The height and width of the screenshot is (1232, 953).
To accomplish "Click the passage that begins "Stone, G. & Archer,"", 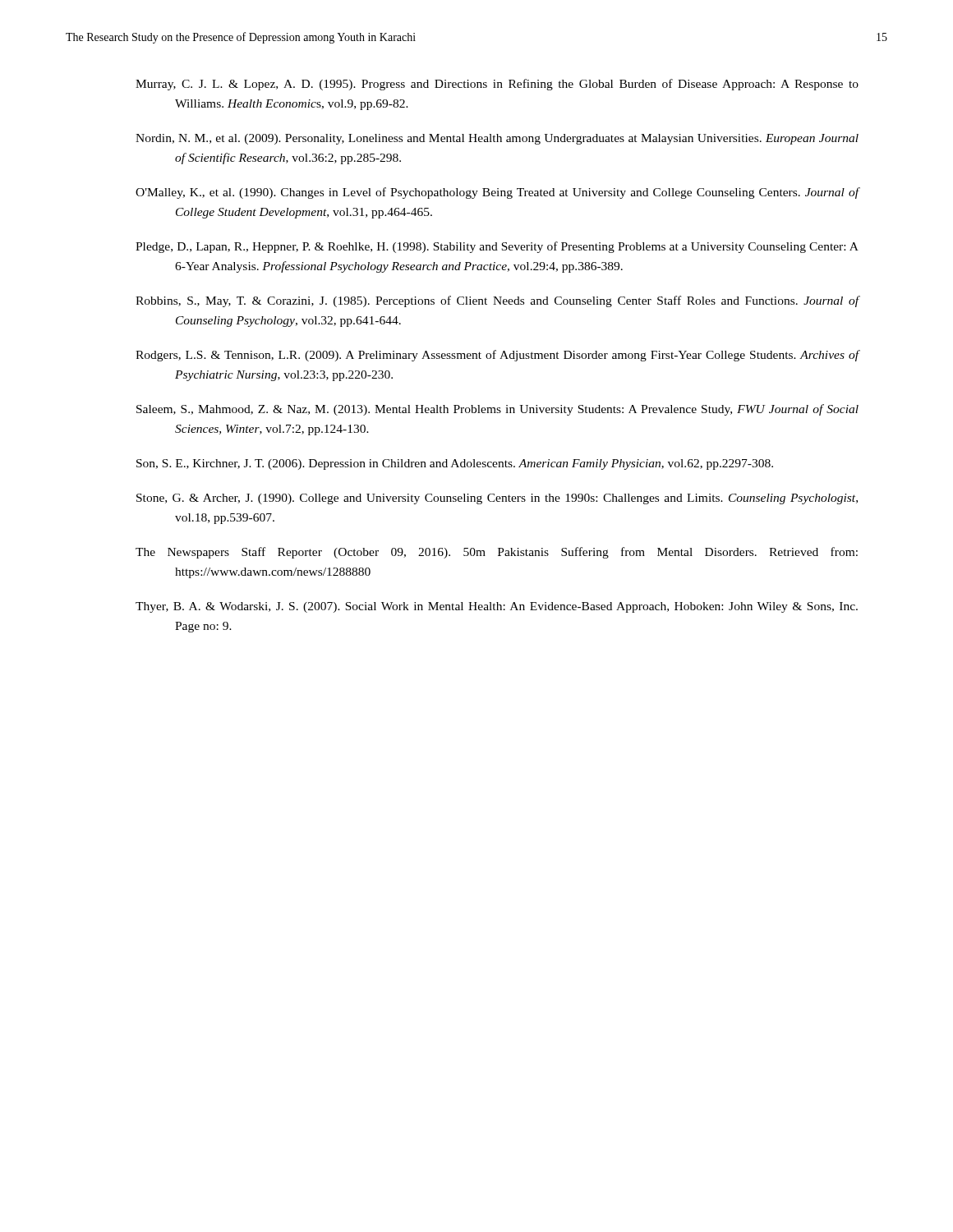I will (x=497, y=507).
